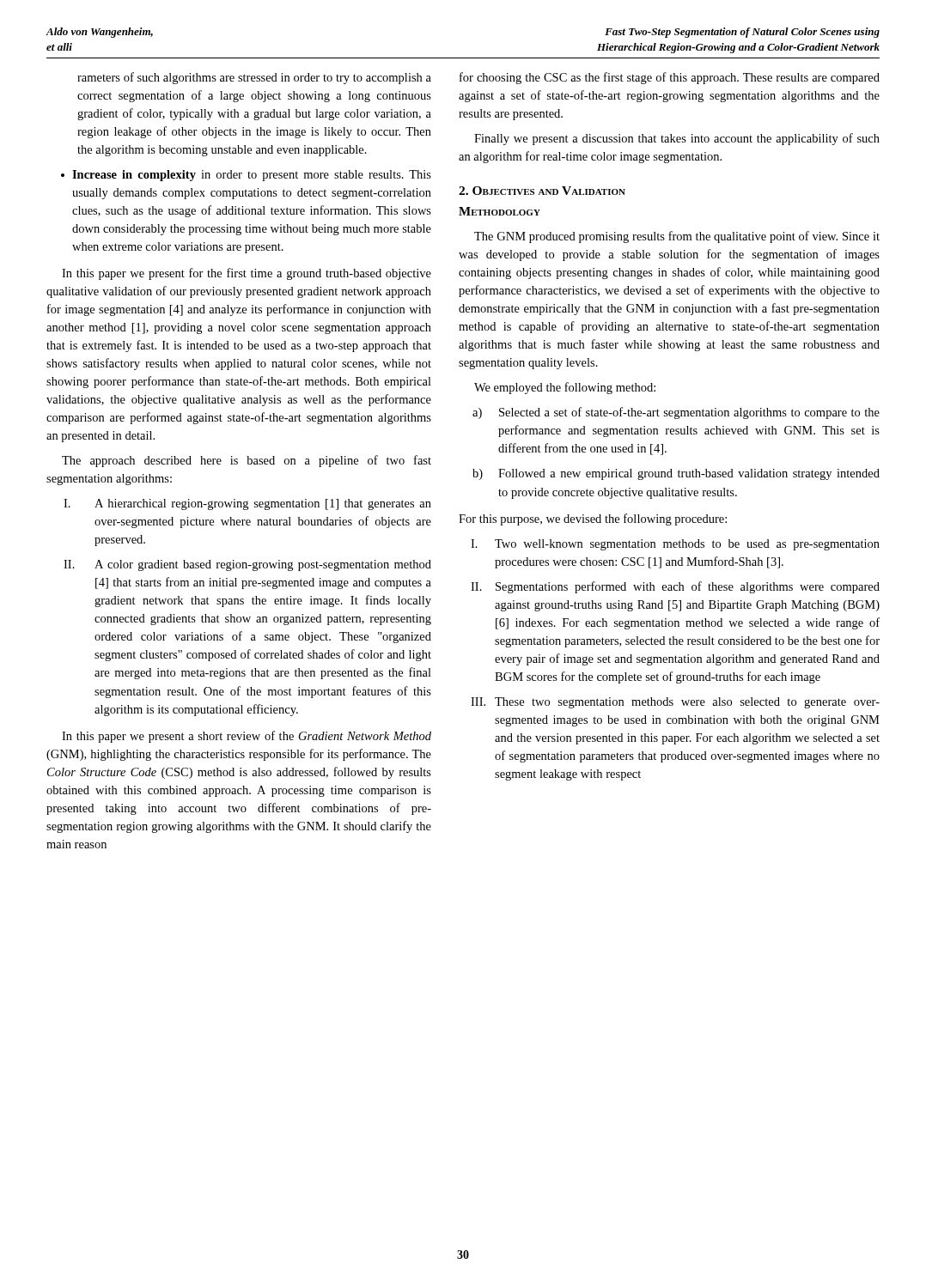Click on the list item that reads "I. Two well-known segmentation methods to be"
Screen dimensions: 1288x926
tap(675, 553)
